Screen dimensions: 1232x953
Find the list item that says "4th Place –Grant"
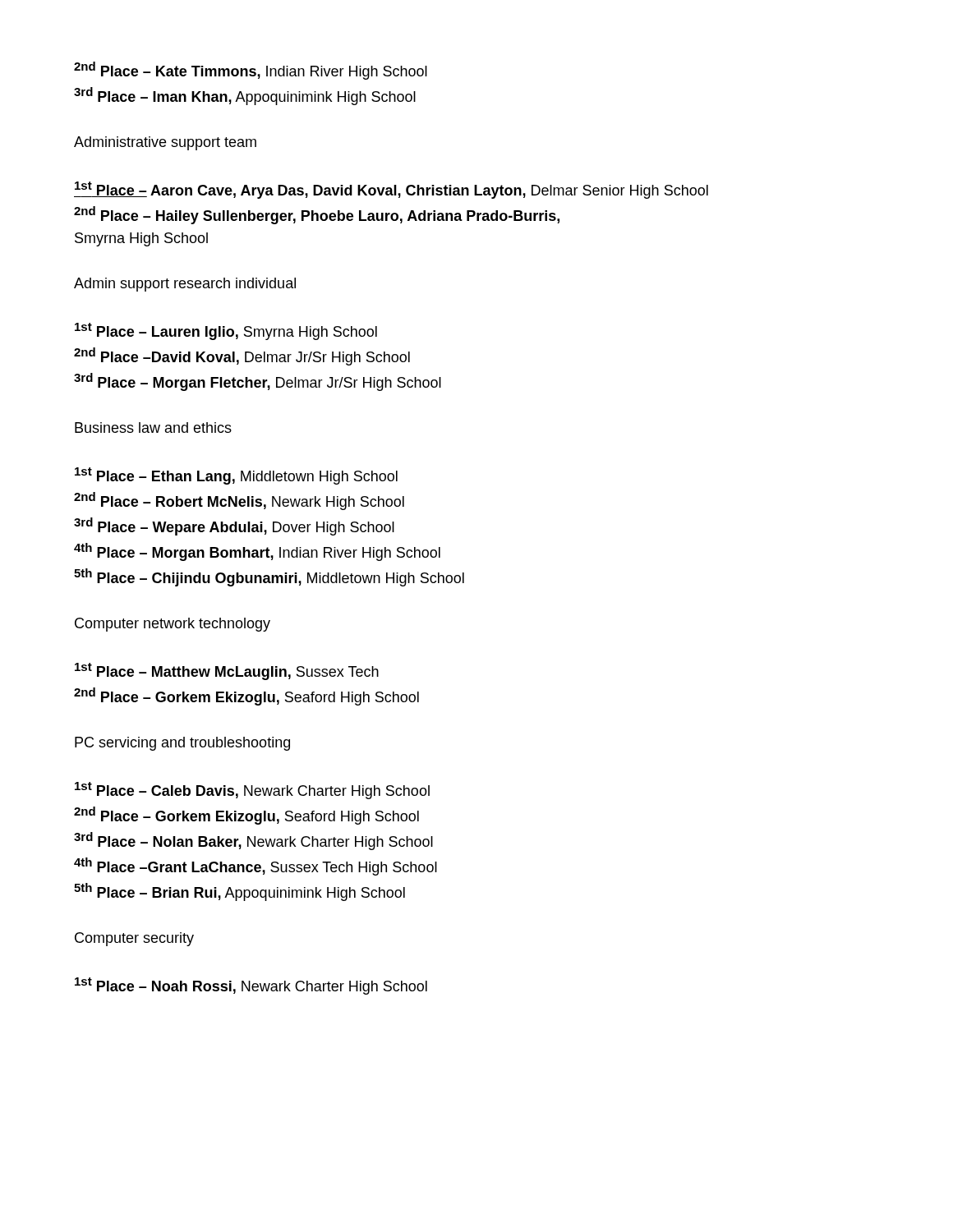tap(256, 867)
